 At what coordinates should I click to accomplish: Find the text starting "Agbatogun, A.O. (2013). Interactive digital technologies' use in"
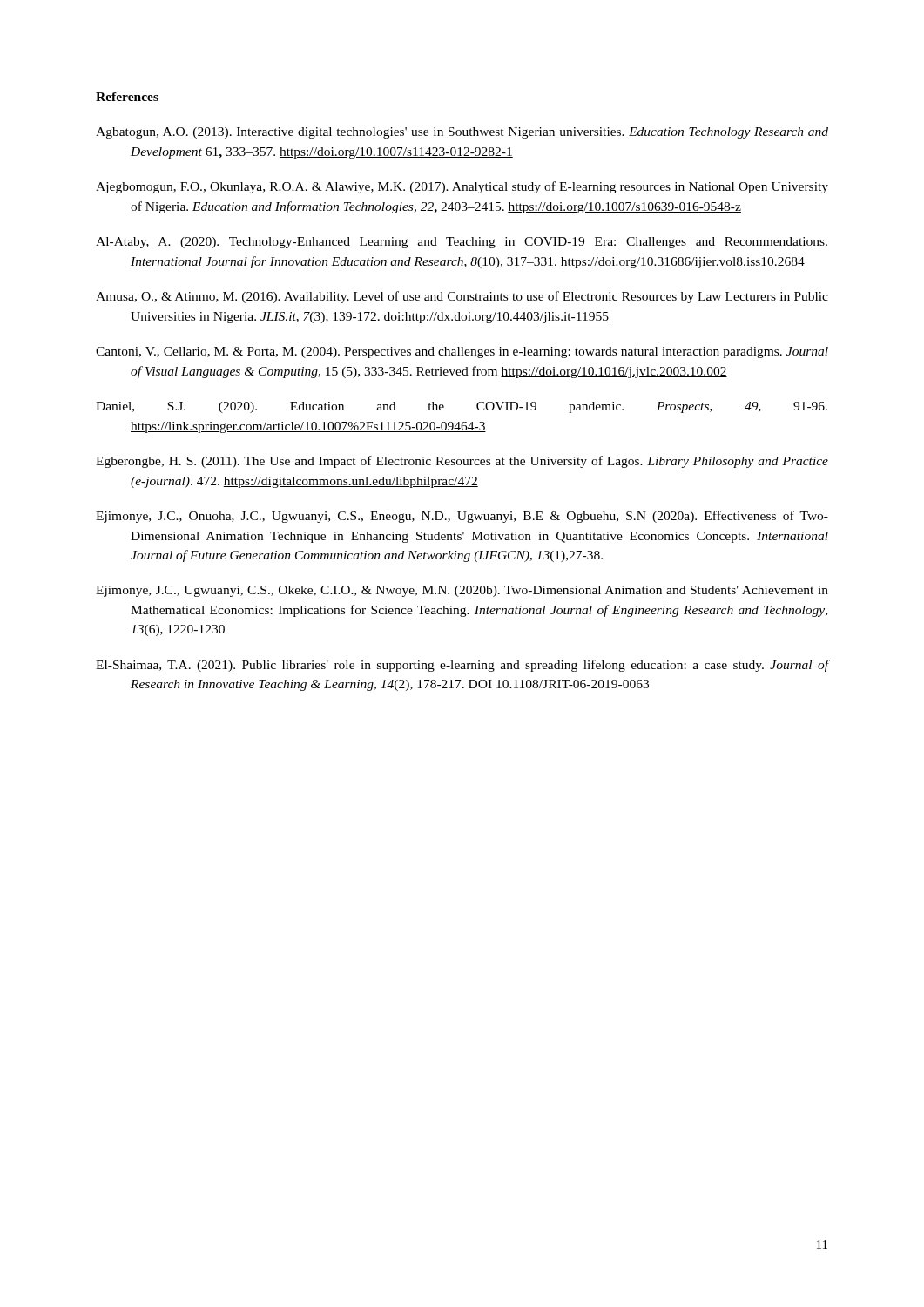point(462,141)
